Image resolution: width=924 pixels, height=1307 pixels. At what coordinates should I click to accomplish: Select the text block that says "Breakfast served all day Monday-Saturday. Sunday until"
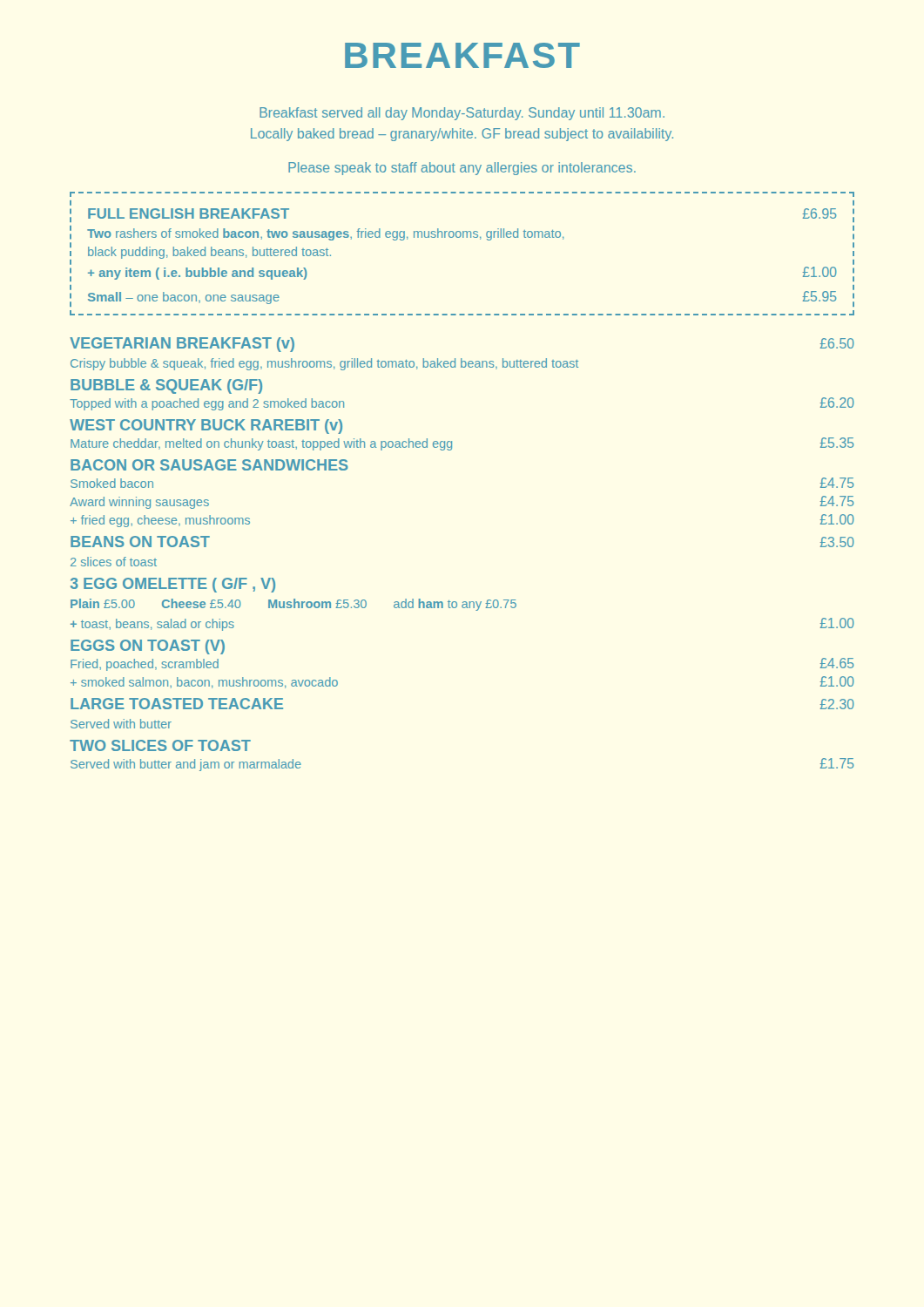(462, 123)
